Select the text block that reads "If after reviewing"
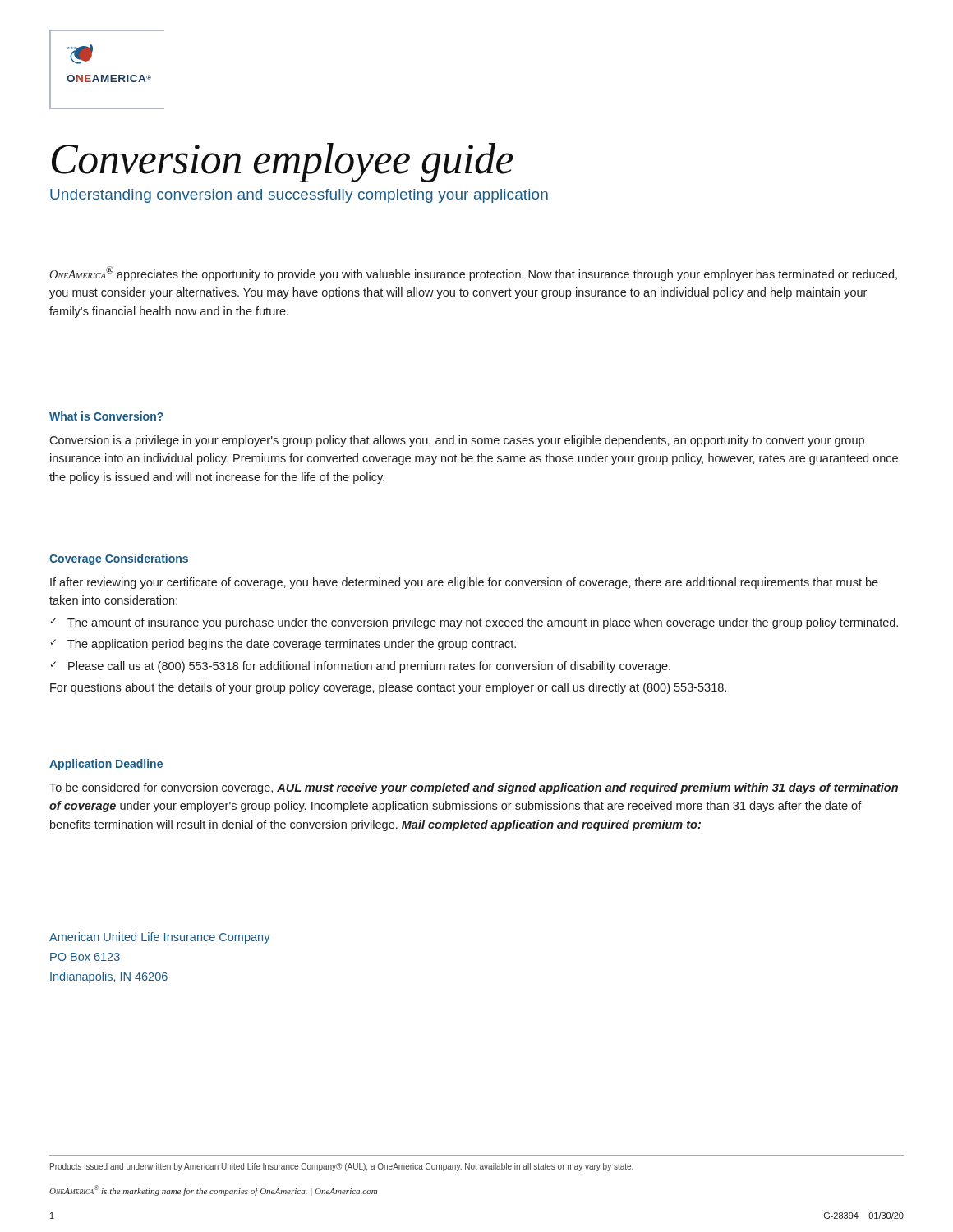 464,591
